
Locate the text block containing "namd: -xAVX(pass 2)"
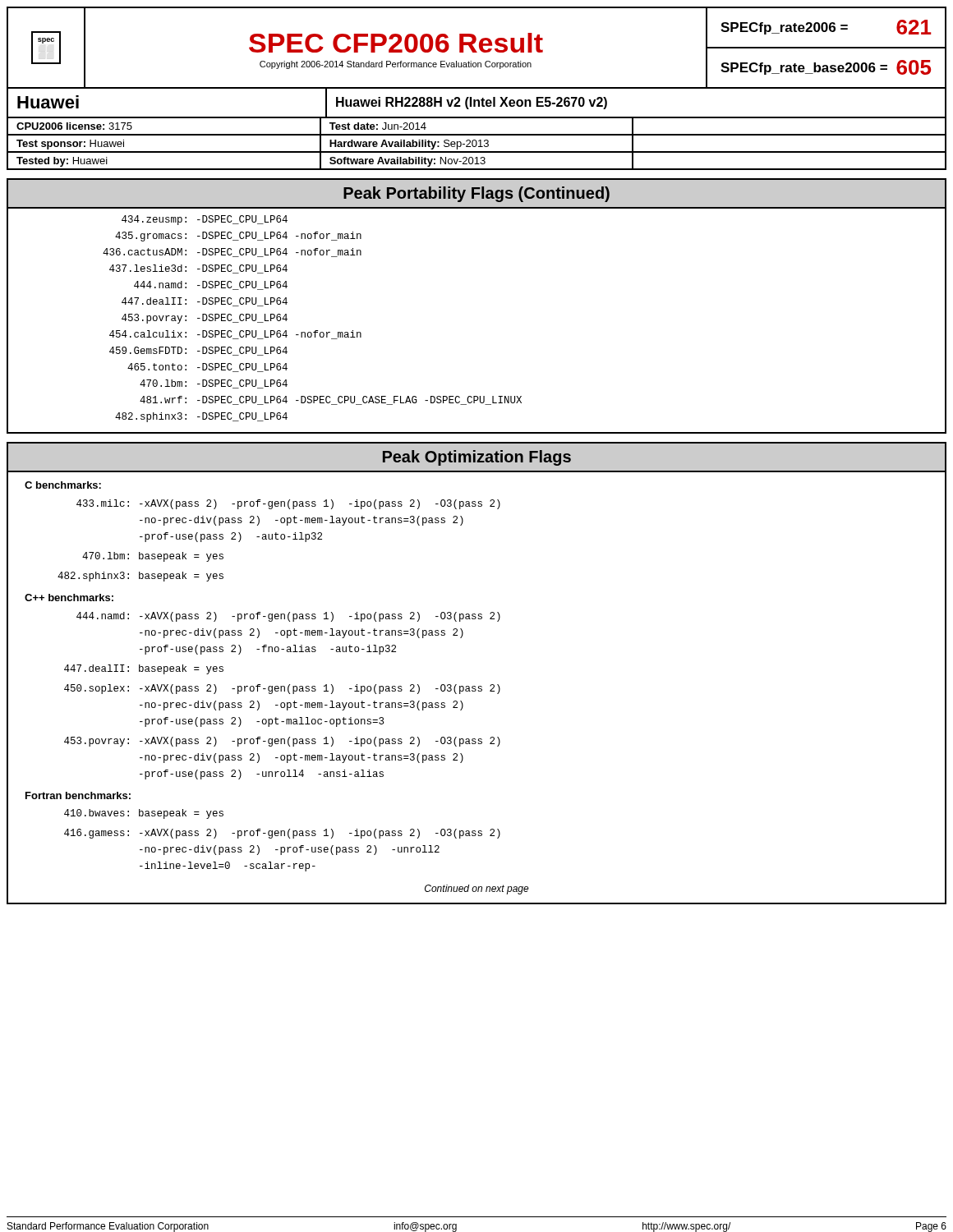(x=263, y=633)
